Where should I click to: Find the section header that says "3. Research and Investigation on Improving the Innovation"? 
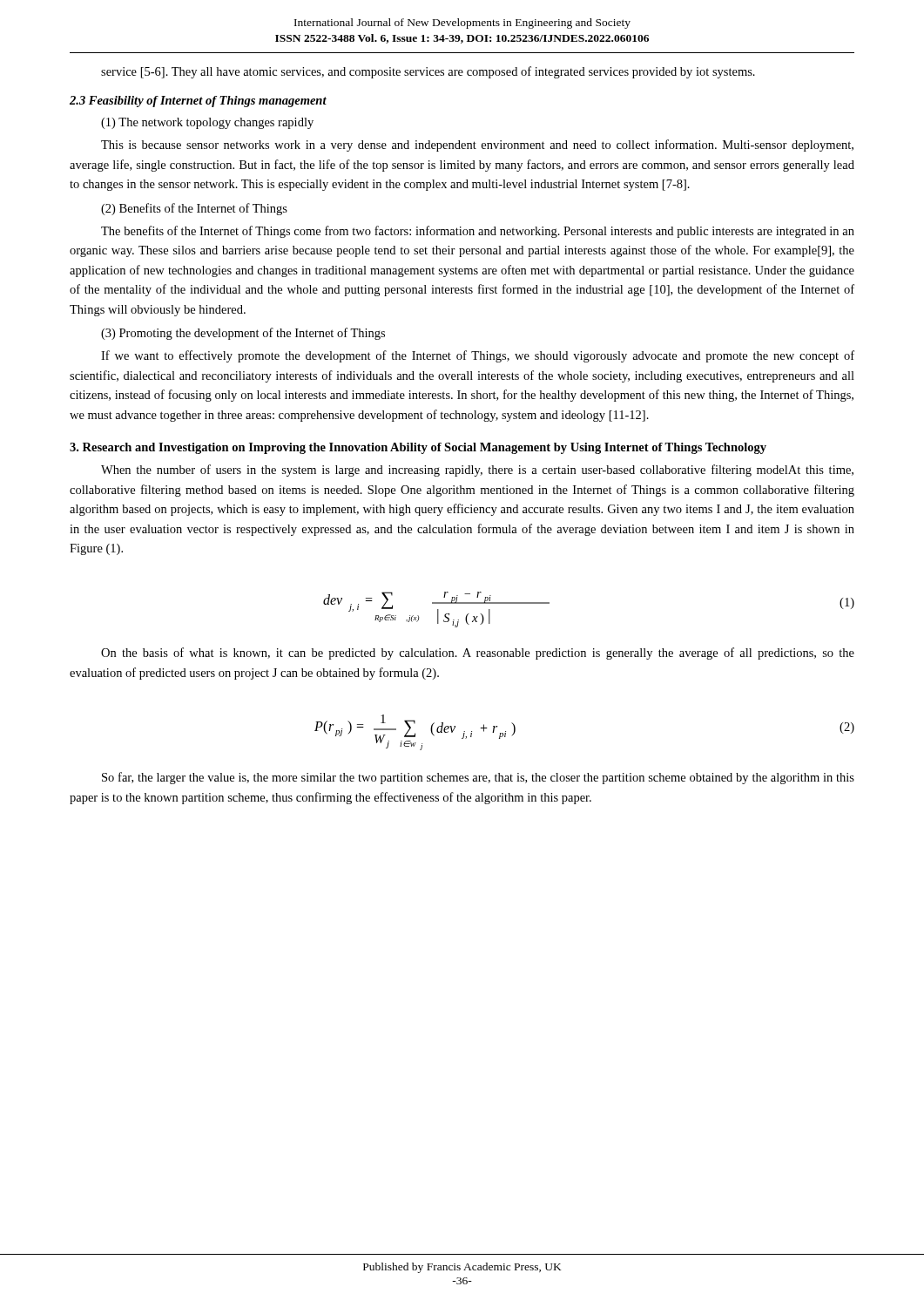[x=418, y=447]
